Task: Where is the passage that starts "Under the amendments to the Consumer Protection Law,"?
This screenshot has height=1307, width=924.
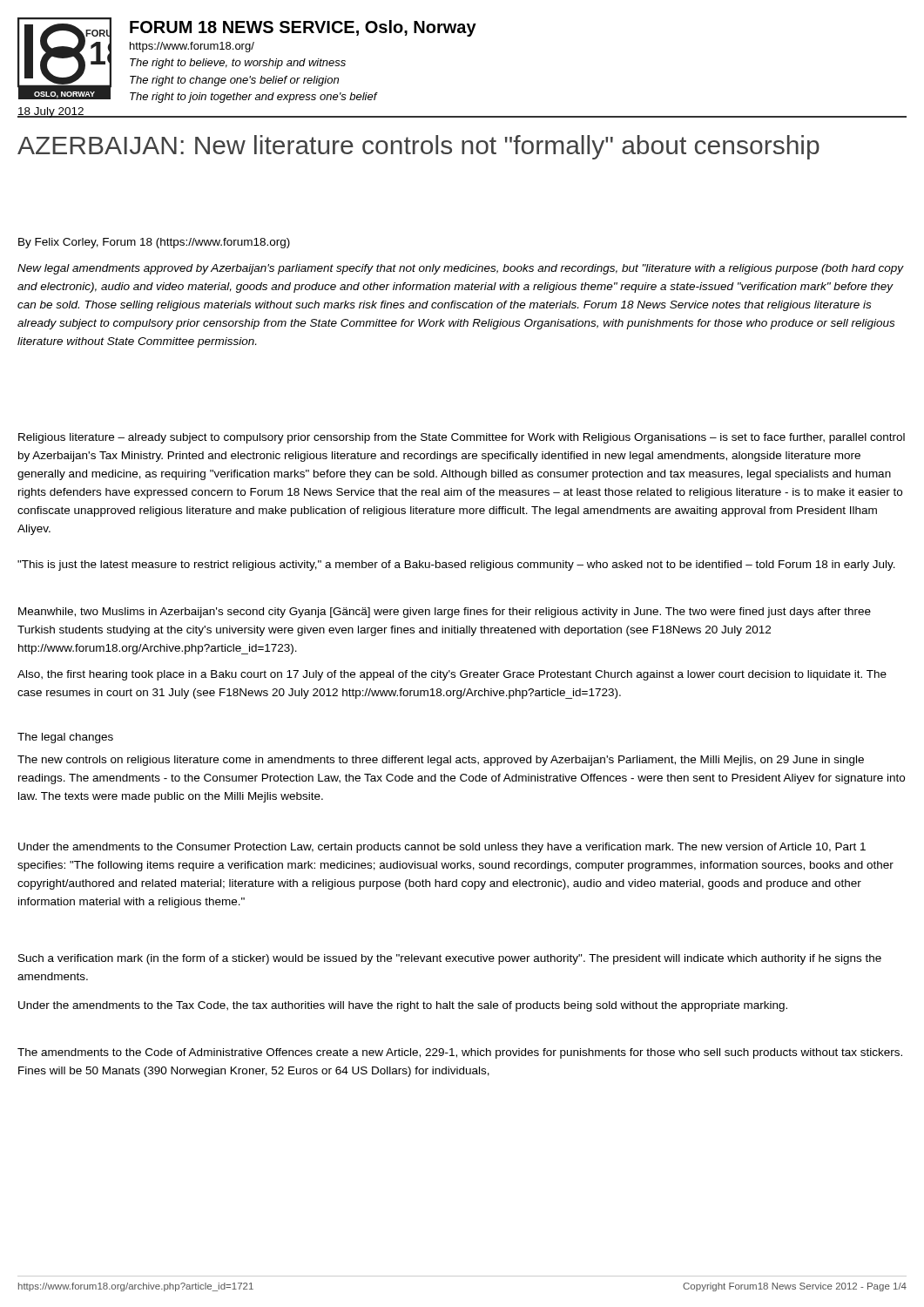Action: [455, 874]
